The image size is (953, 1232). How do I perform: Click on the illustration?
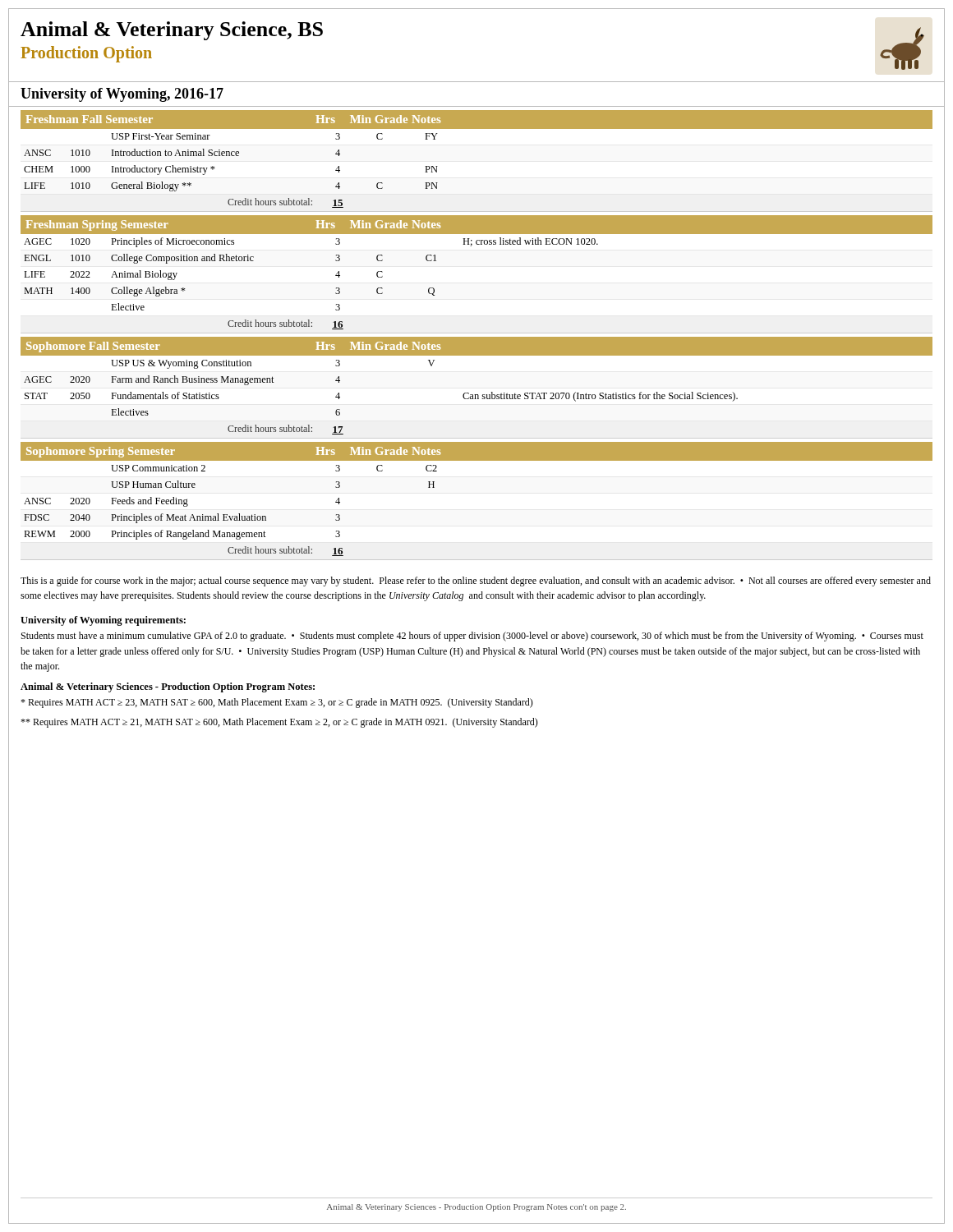[x=904, y=48]
